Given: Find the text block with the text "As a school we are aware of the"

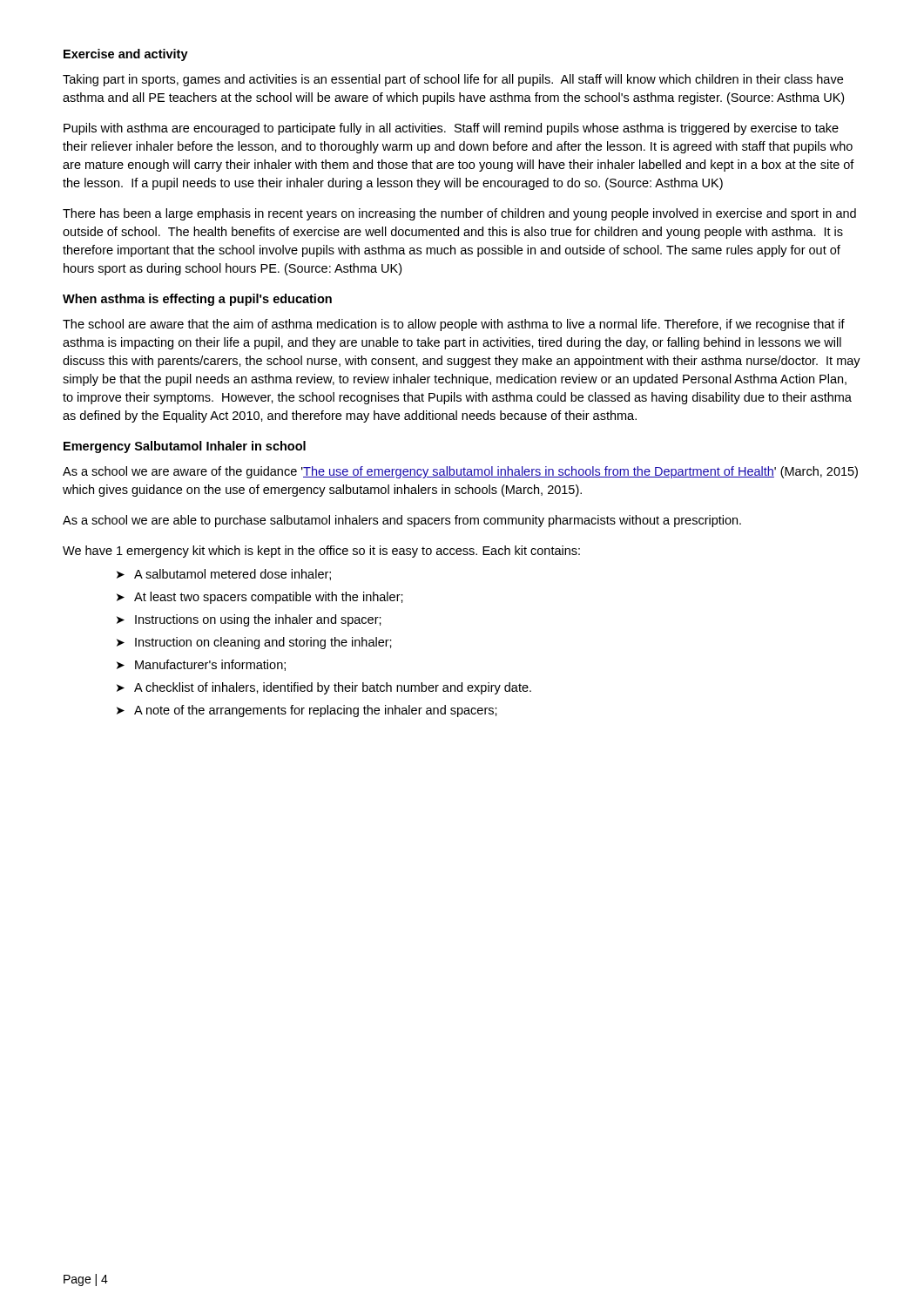Looking at the screenshot, I should [461, 481].
